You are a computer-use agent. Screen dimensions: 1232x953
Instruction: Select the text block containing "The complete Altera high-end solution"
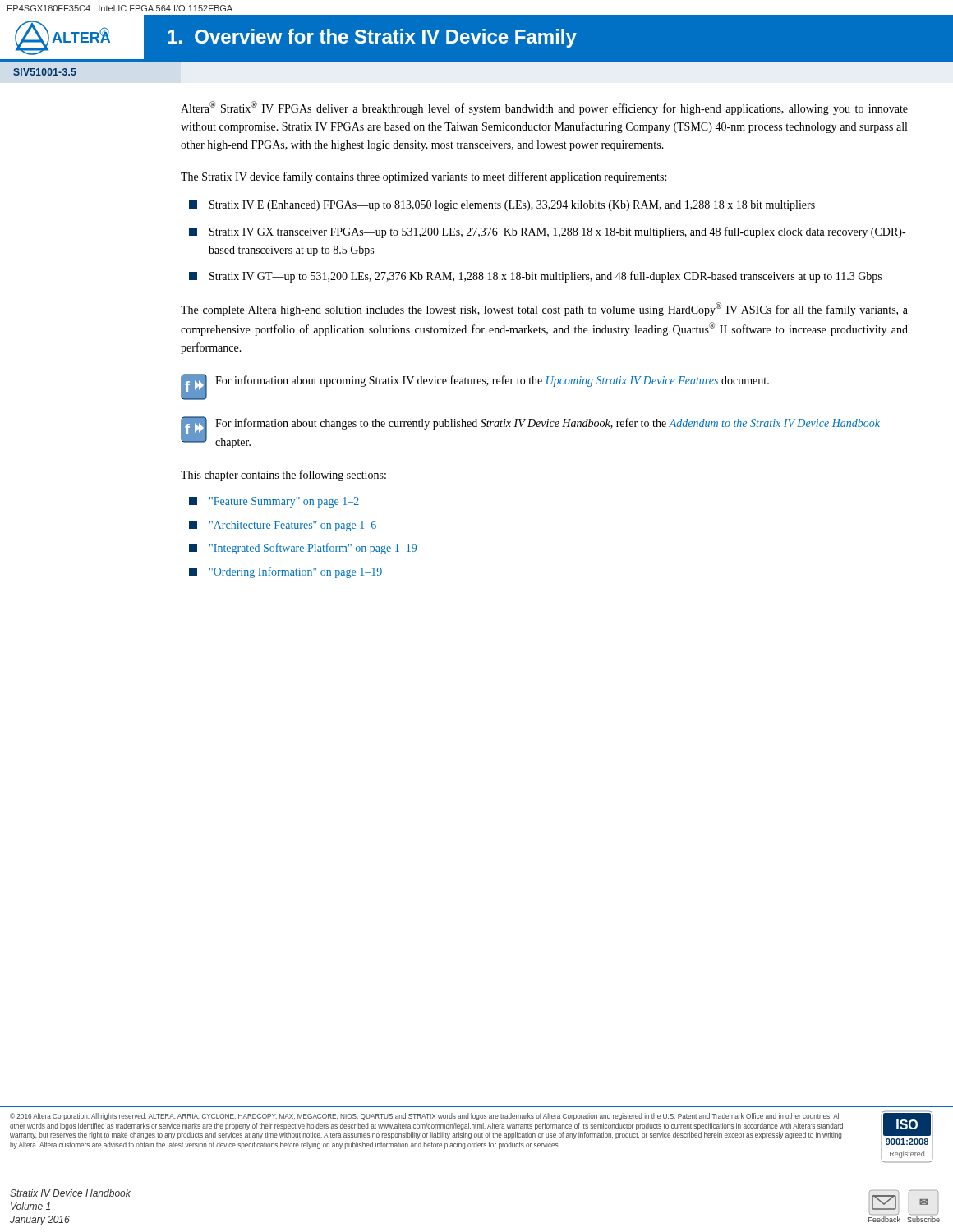[x=544, y=328]
